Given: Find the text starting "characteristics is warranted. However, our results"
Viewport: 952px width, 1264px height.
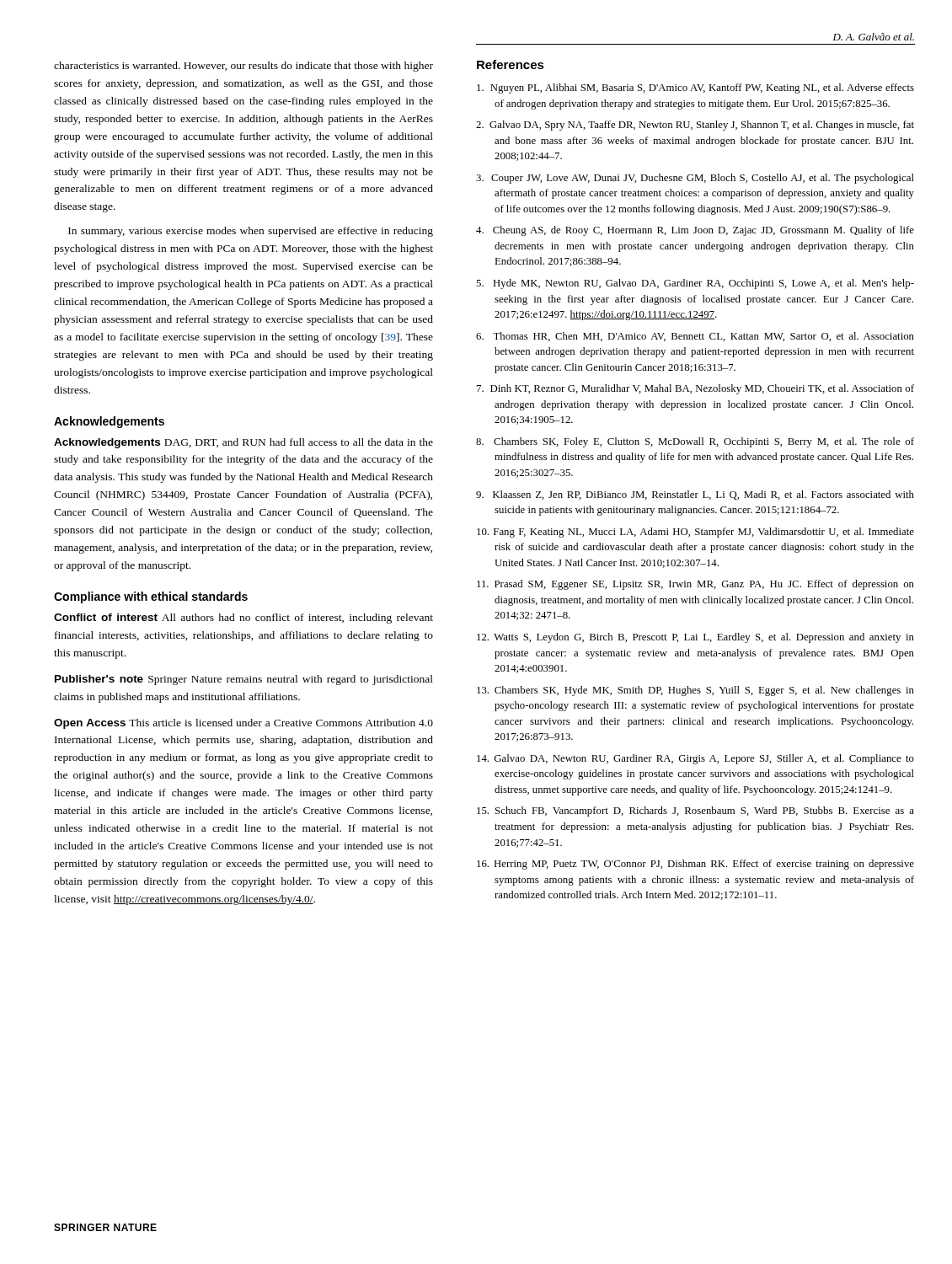Looking at the screenshot, I should tap(243, 228).
